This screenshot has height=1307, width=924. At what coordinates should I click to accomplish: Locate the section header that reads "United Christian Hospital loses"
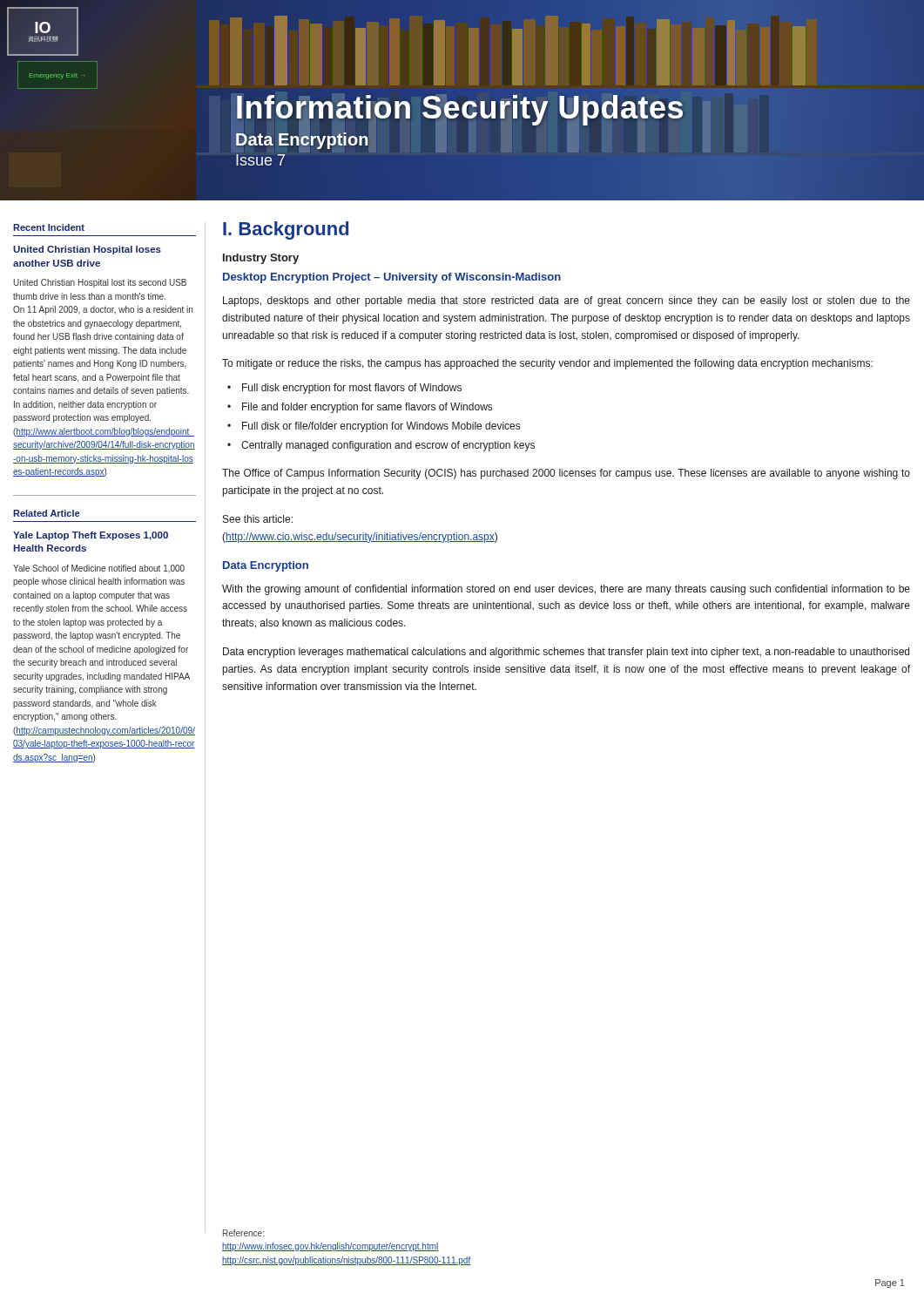click(x=87, y=256)
